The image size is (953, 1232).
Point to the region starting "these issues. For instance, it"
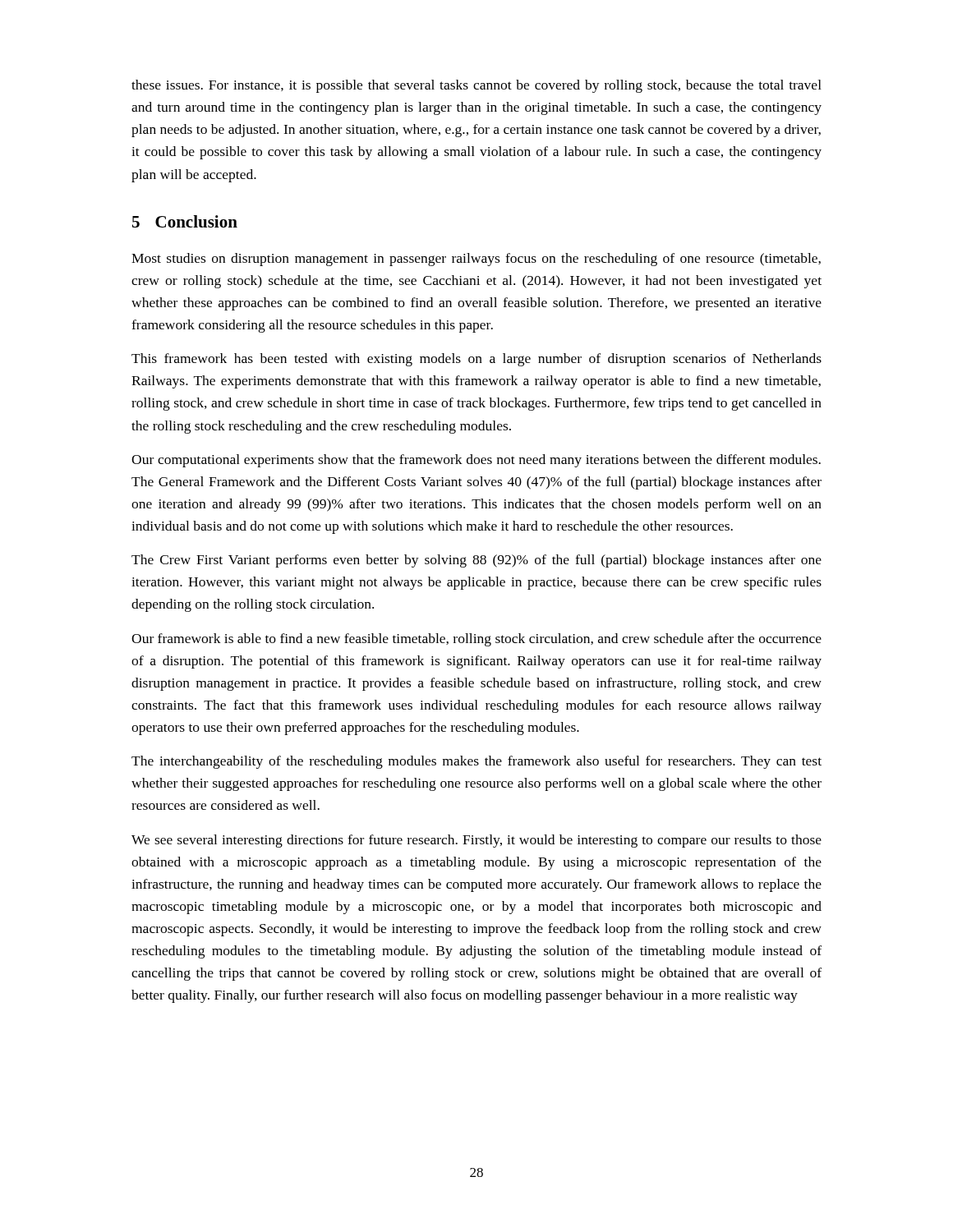click(x=476, y=130)
